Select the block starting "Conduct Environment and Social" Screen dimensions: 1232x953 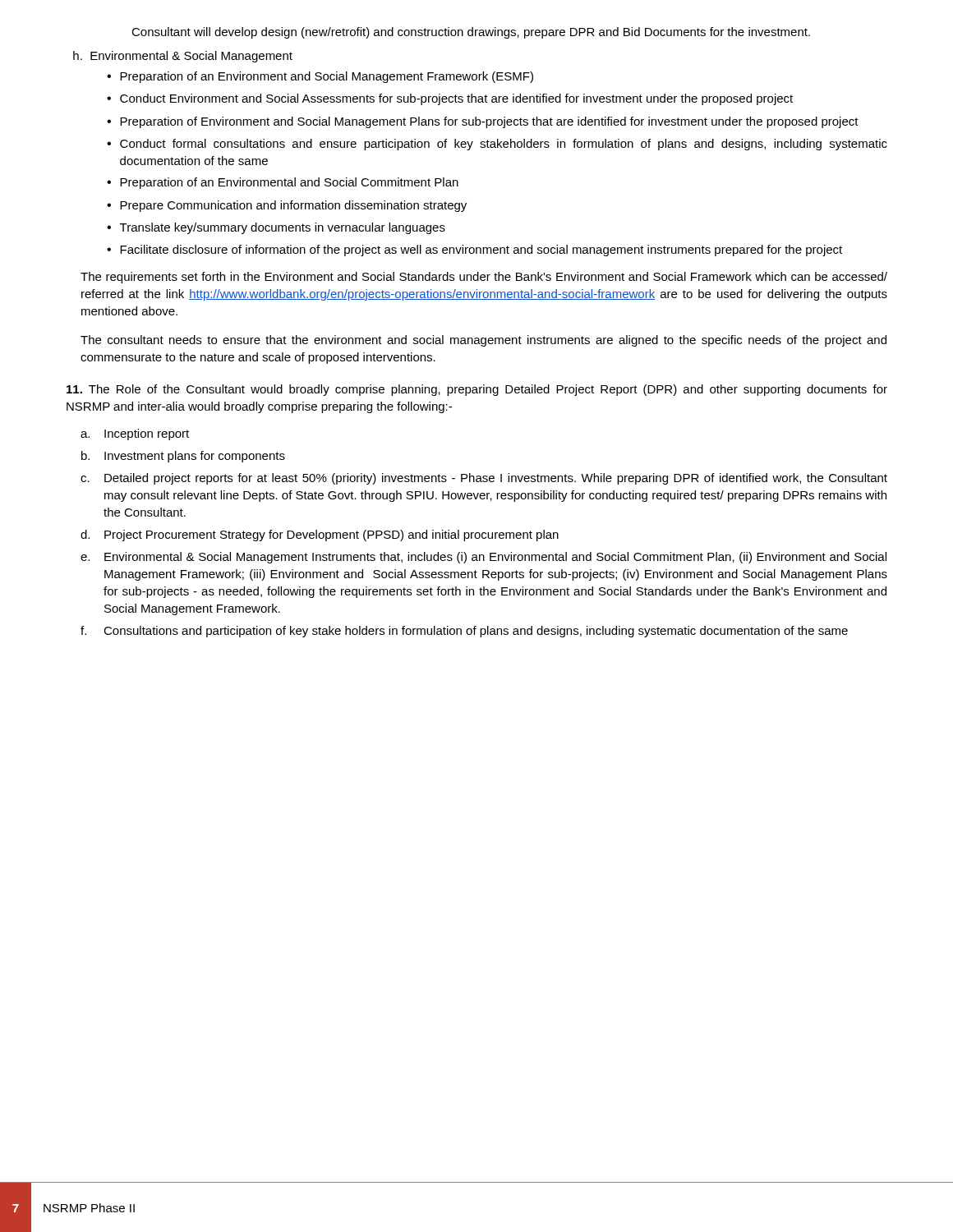coord(456,98)
